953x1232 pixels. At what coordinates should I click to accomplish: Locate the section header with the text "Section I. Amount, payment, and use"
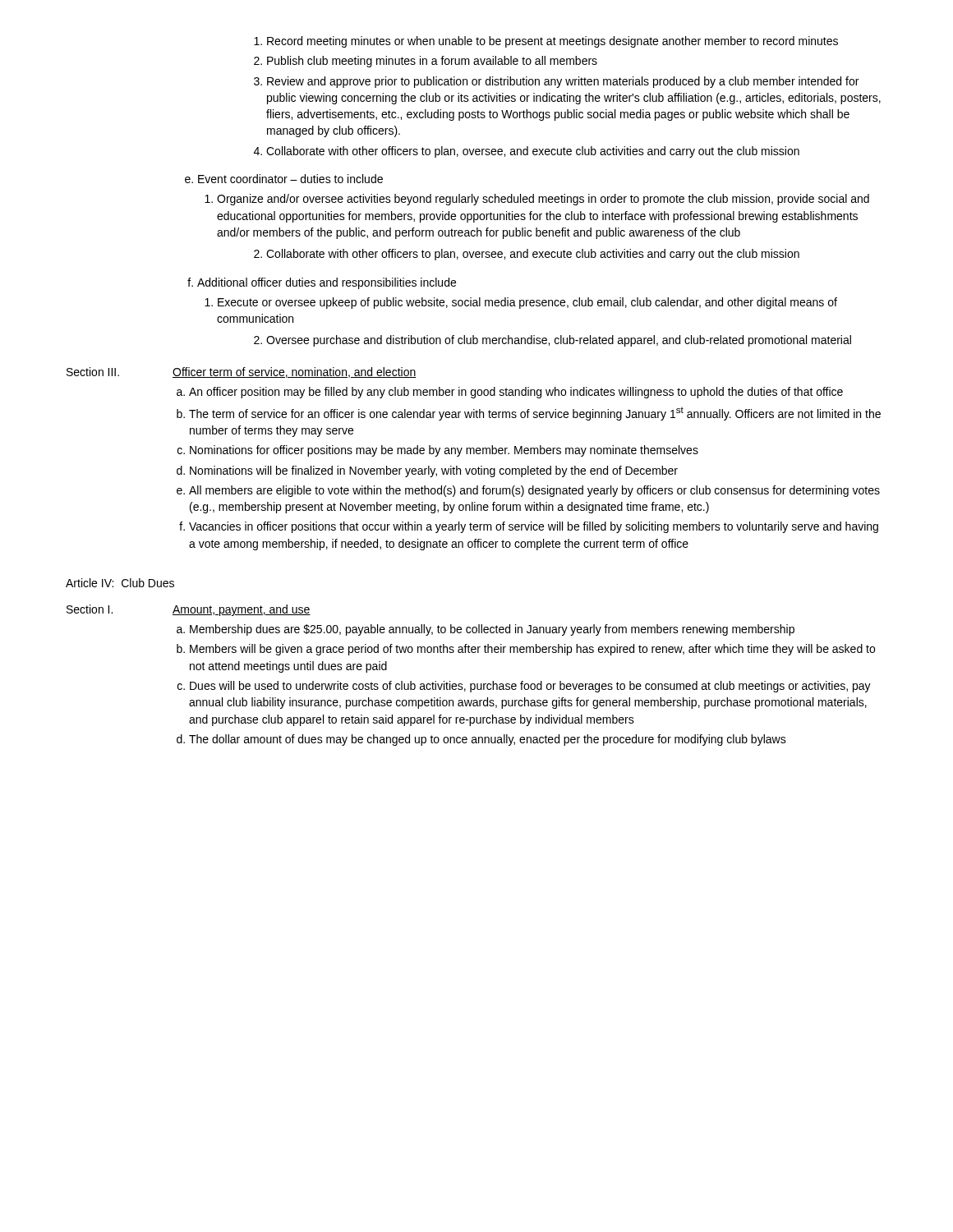tap(188, 610)
